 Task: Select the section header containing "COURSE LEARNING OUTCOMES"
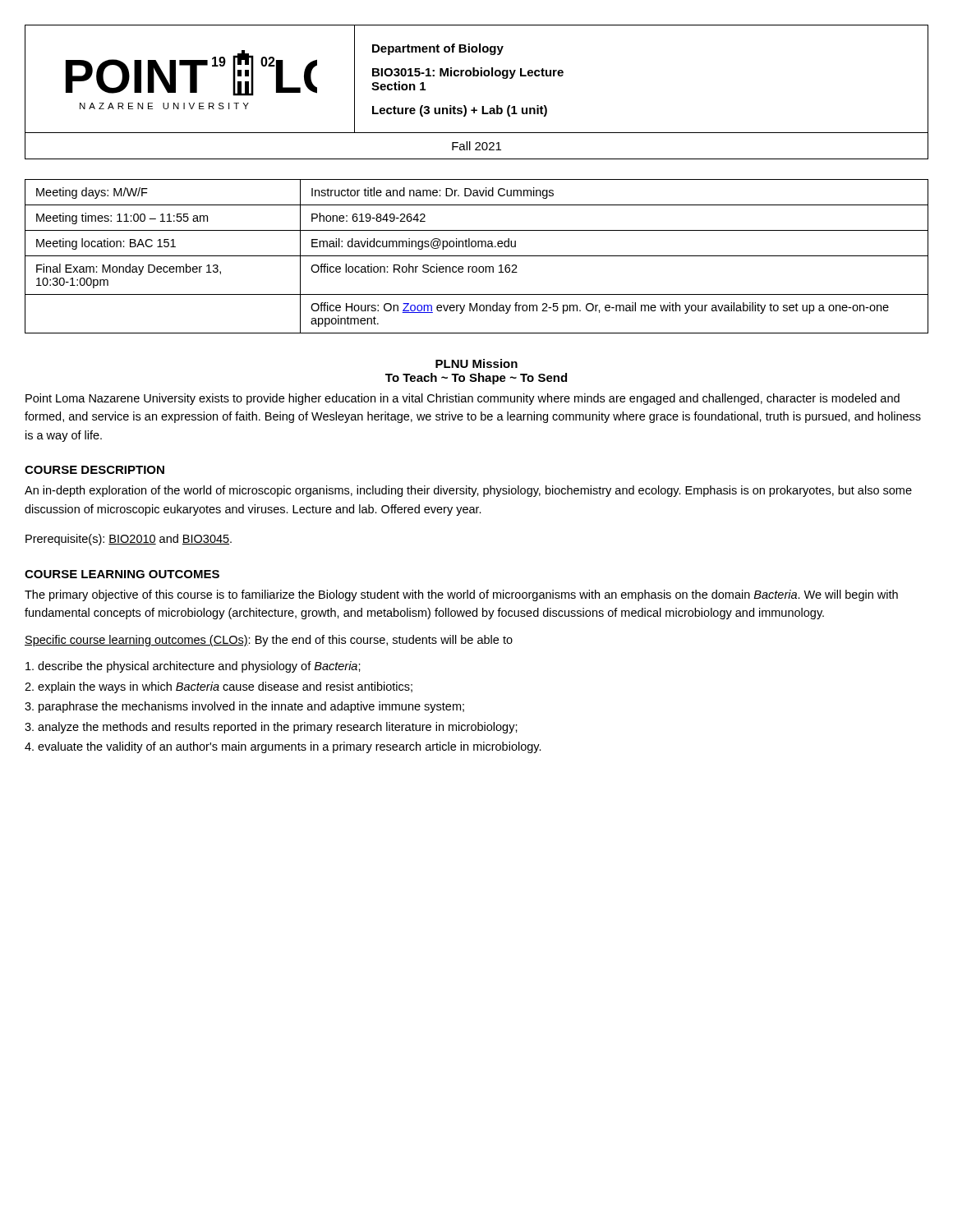pyautogui.click(x=122, y=574)
